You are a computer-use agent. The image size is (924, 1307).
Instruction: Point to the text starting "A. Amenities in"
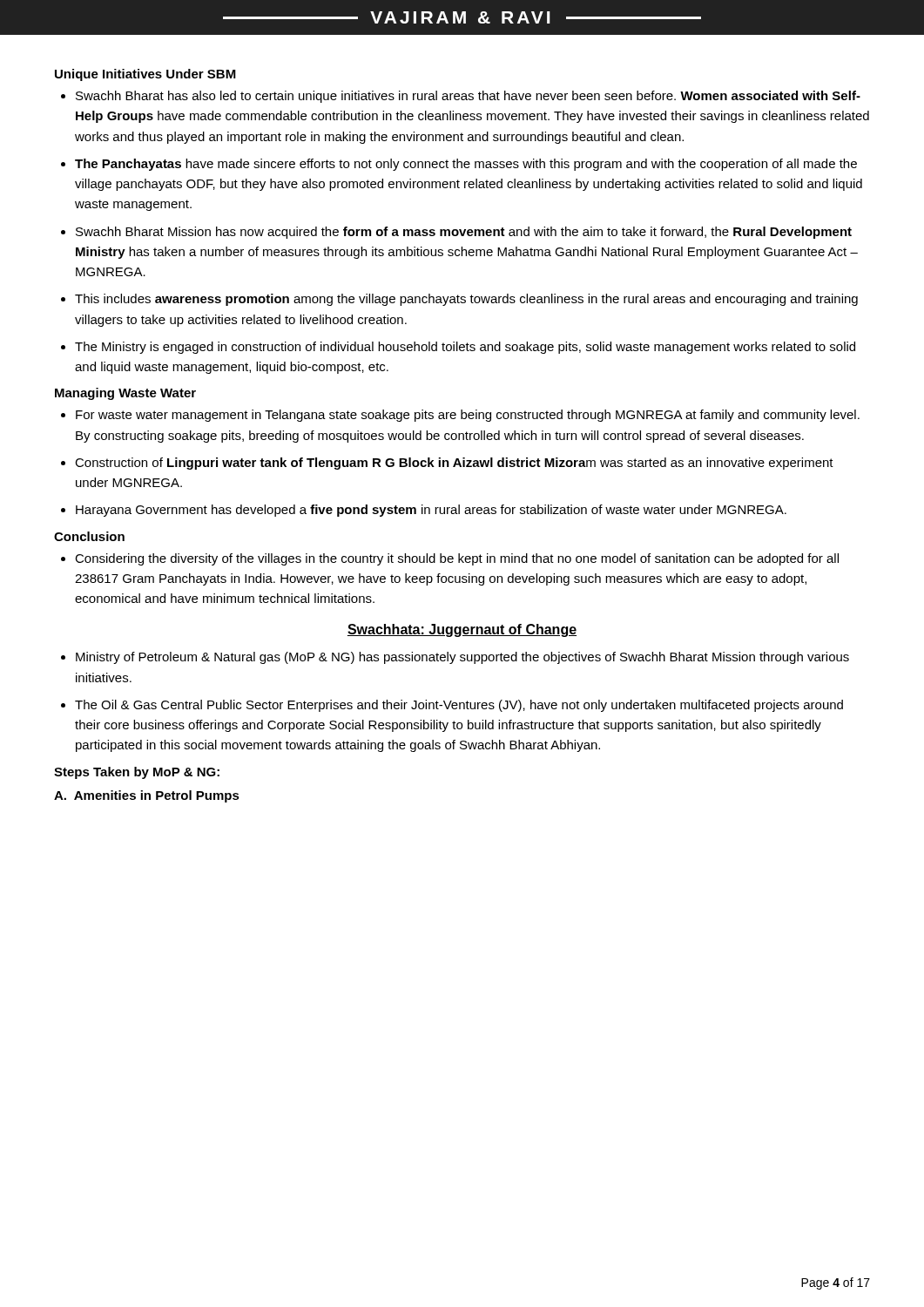147,795
